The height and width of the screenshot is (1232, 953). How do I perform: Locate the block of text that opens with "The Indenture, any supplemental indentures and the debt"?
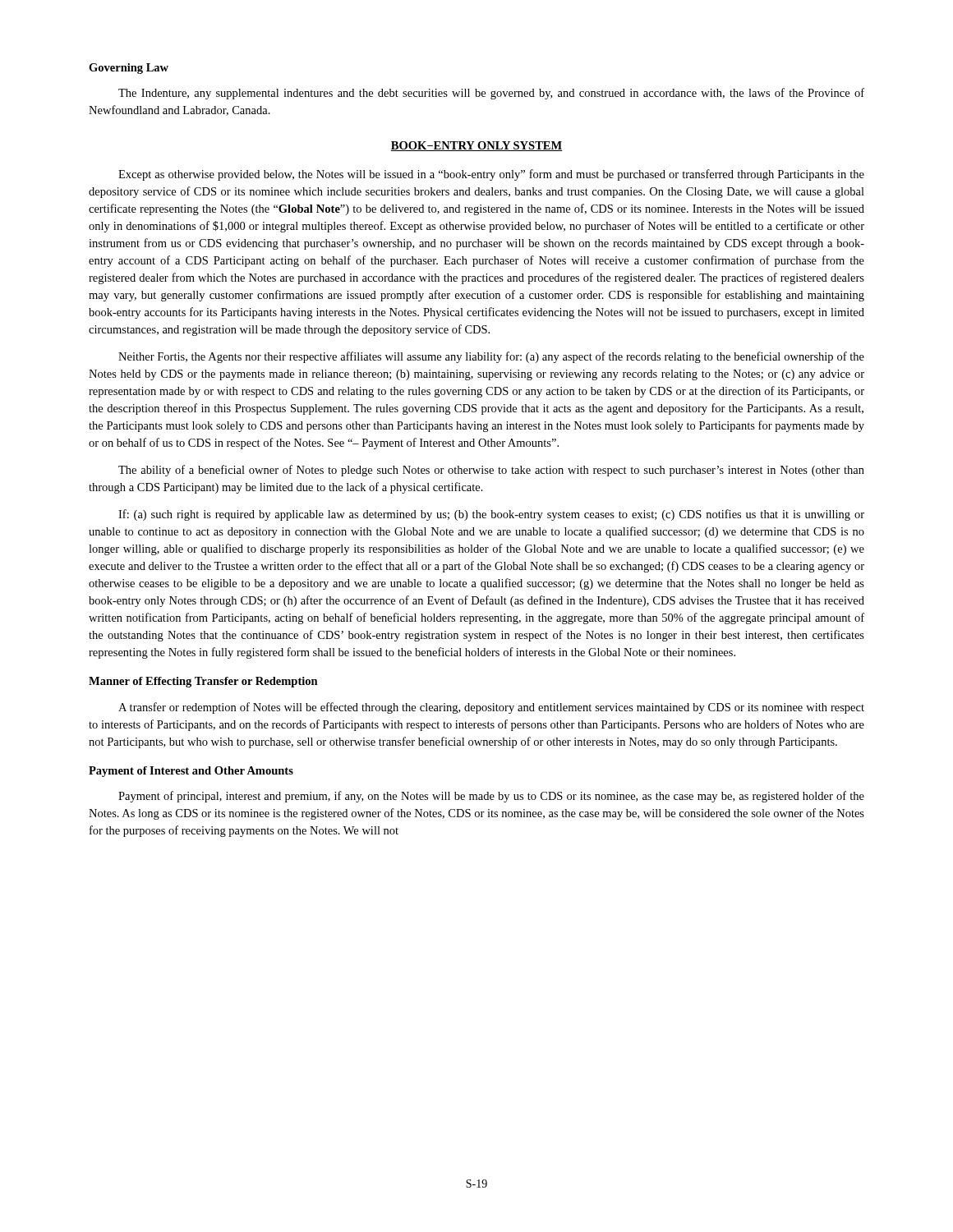tap(476, 102)
